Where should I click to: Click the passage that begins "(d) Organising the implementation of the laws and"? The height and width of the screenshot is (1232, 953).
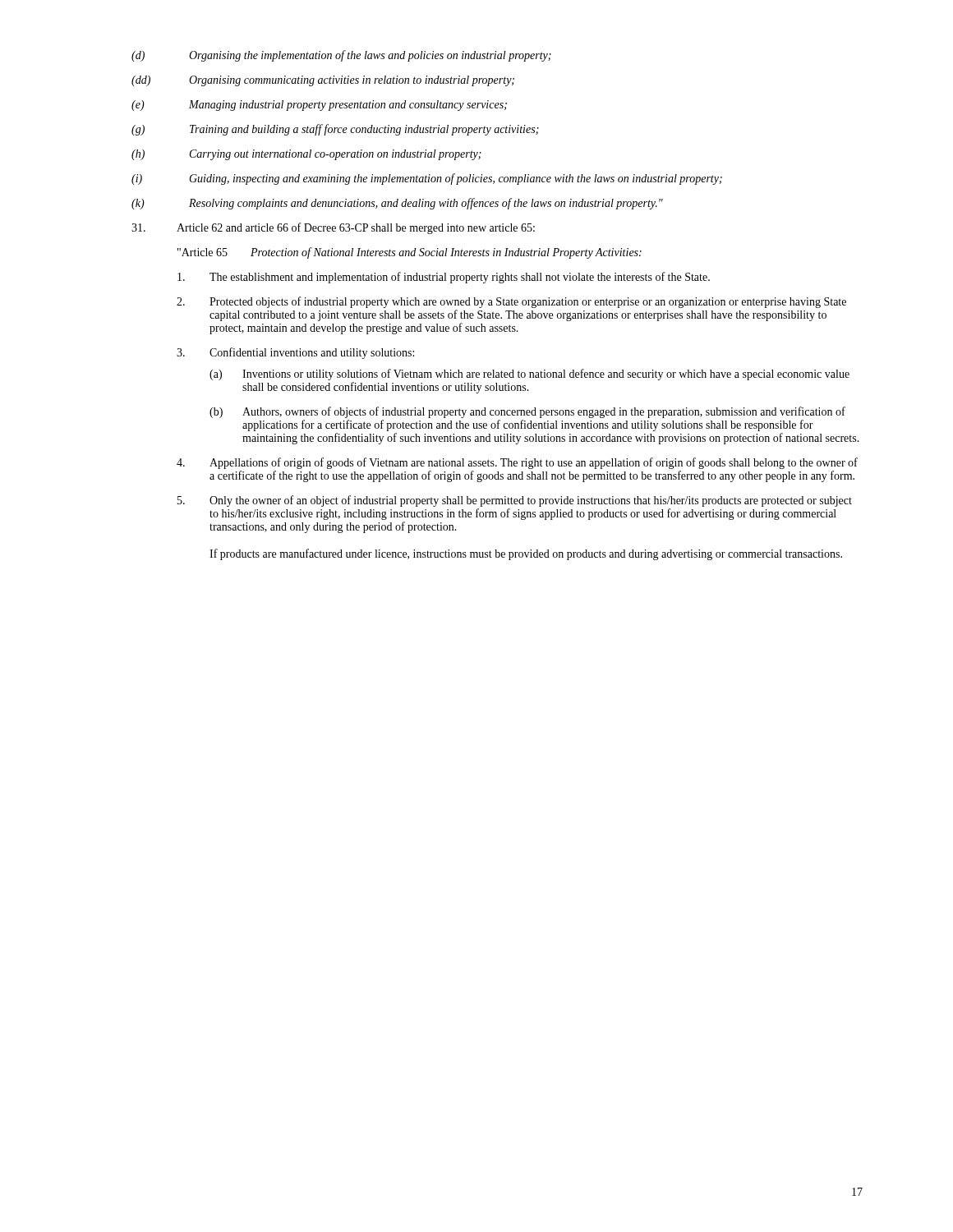[x=497, y=56]
